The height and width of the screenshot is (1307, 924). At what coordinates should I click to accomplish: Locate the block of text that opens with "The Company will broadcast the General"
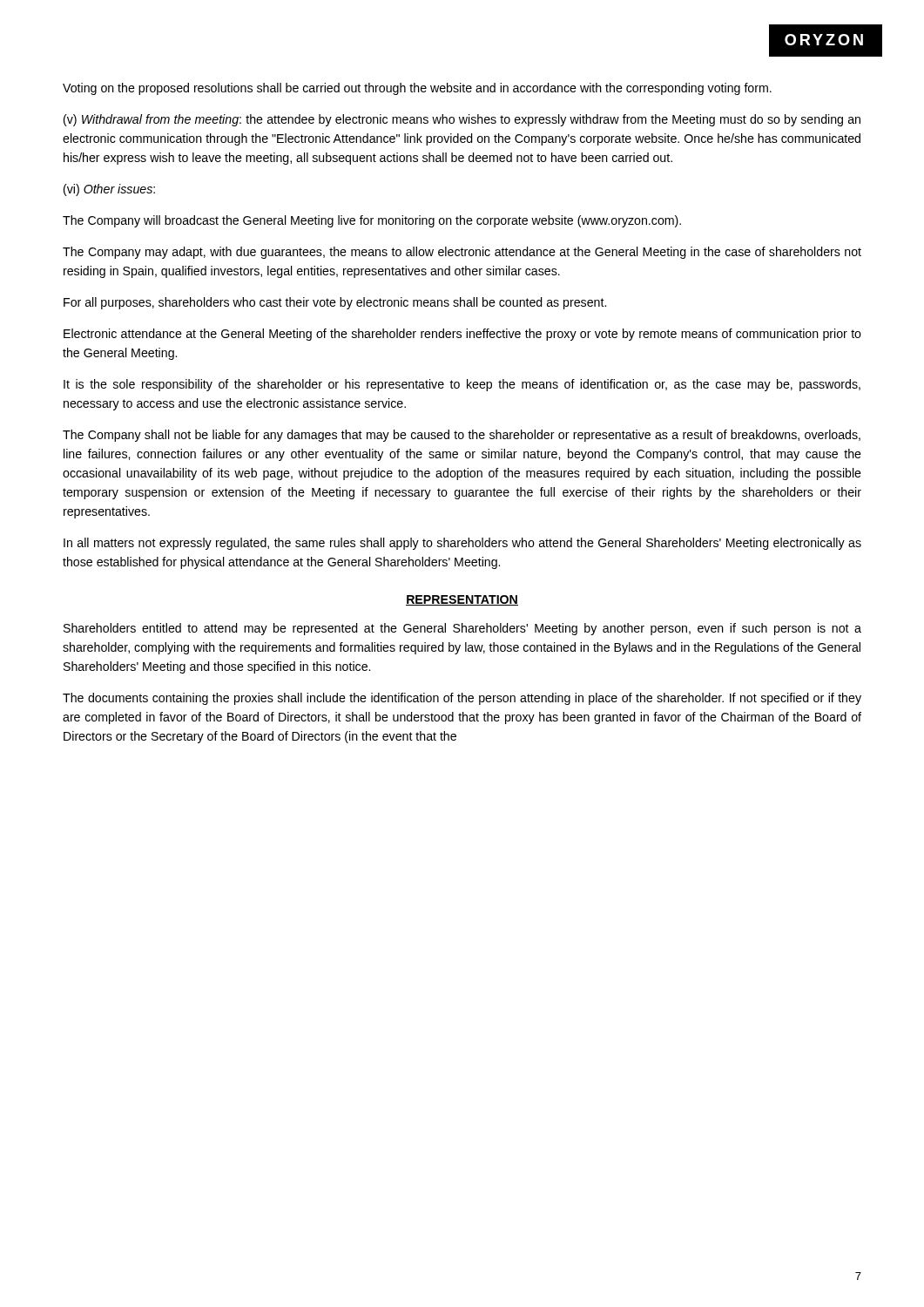click(x=372, y=220)
